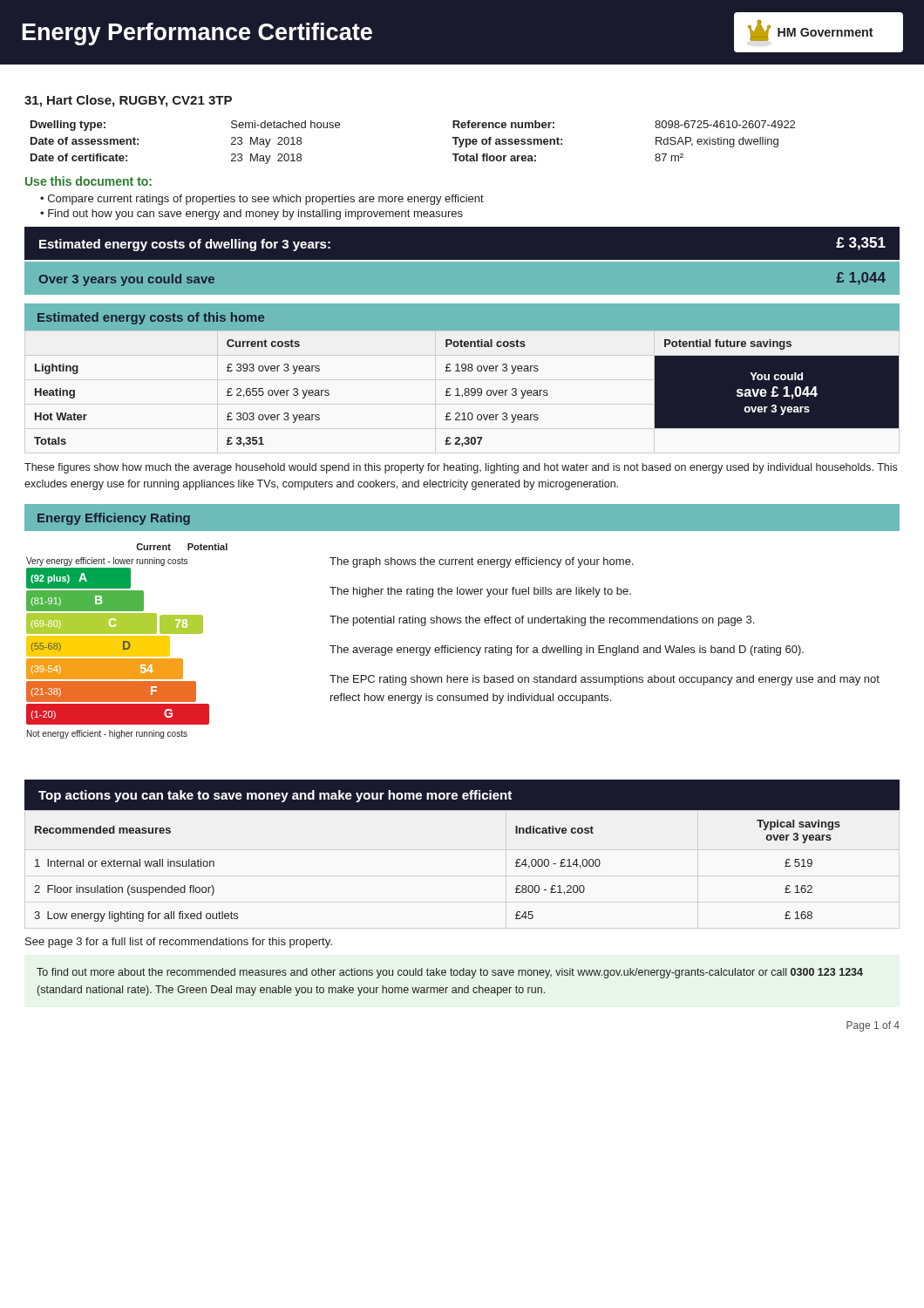The image size is (924, 1308).
Task: Select the infographic
Action: pyautogui.click(x=168, y=652)
